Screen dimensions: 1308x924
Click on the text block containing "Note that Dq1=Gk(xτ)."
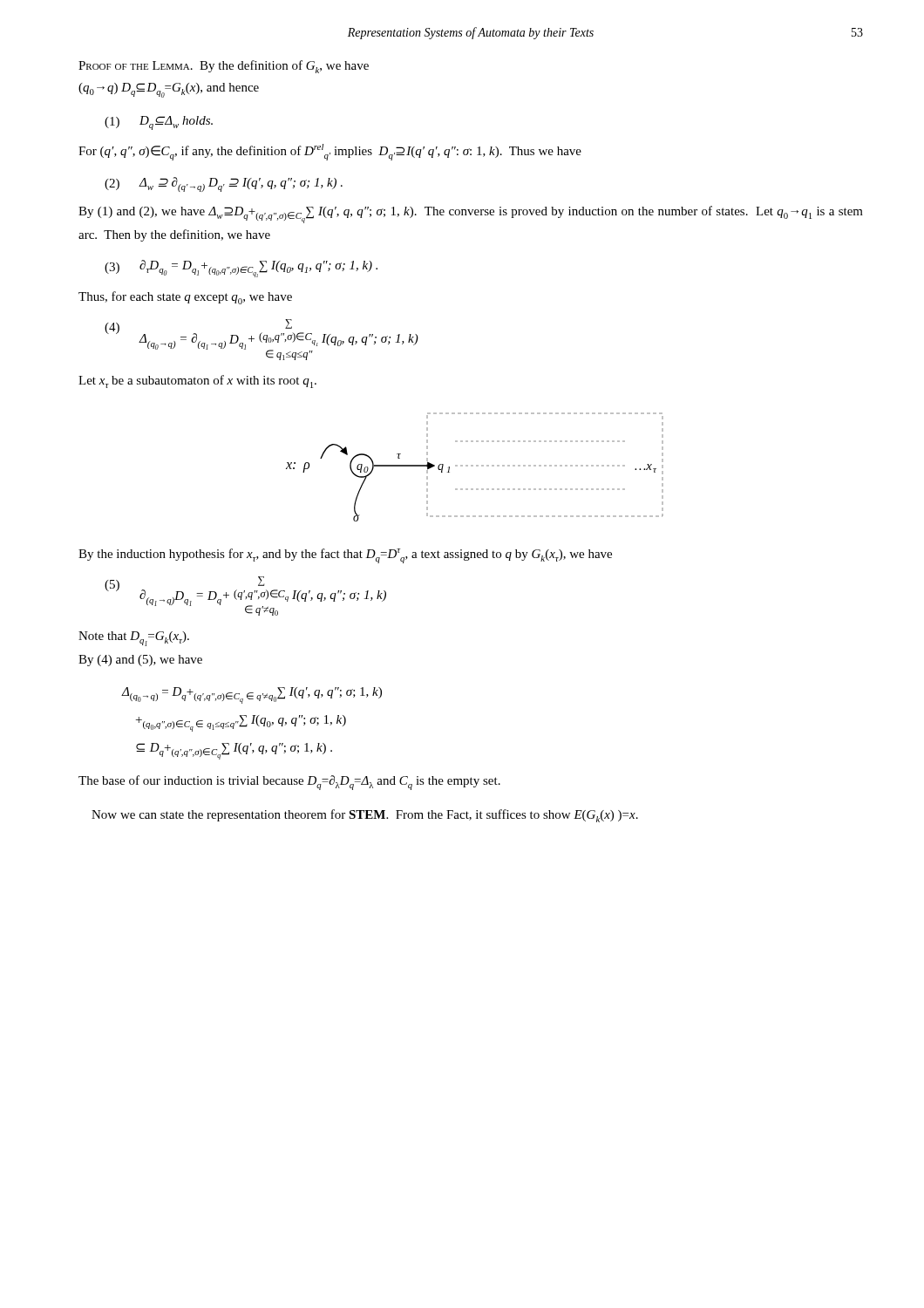point(141,648)
